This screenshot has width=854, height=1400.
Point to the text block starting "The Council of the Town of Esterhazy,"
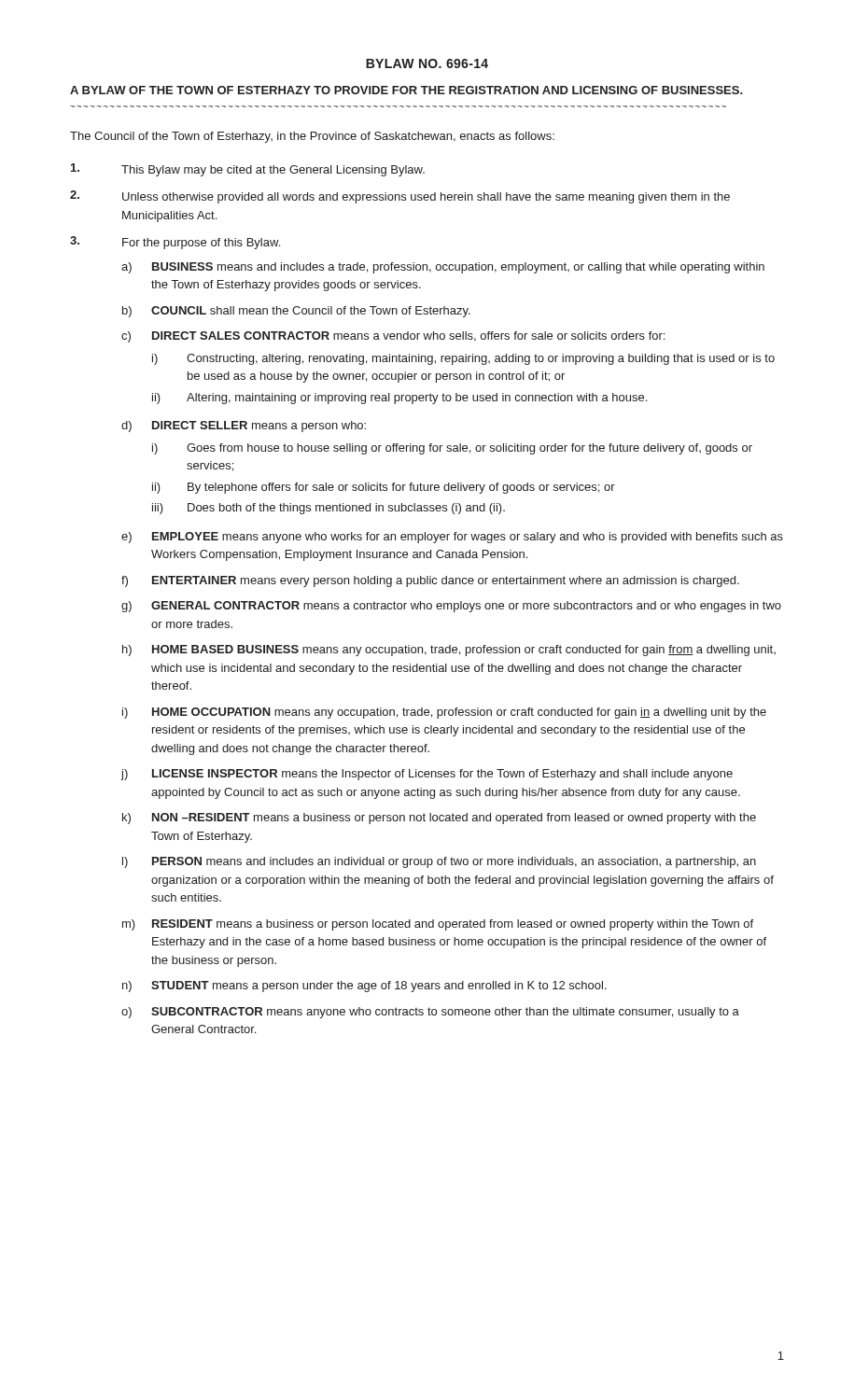click(x=313, y=136)
